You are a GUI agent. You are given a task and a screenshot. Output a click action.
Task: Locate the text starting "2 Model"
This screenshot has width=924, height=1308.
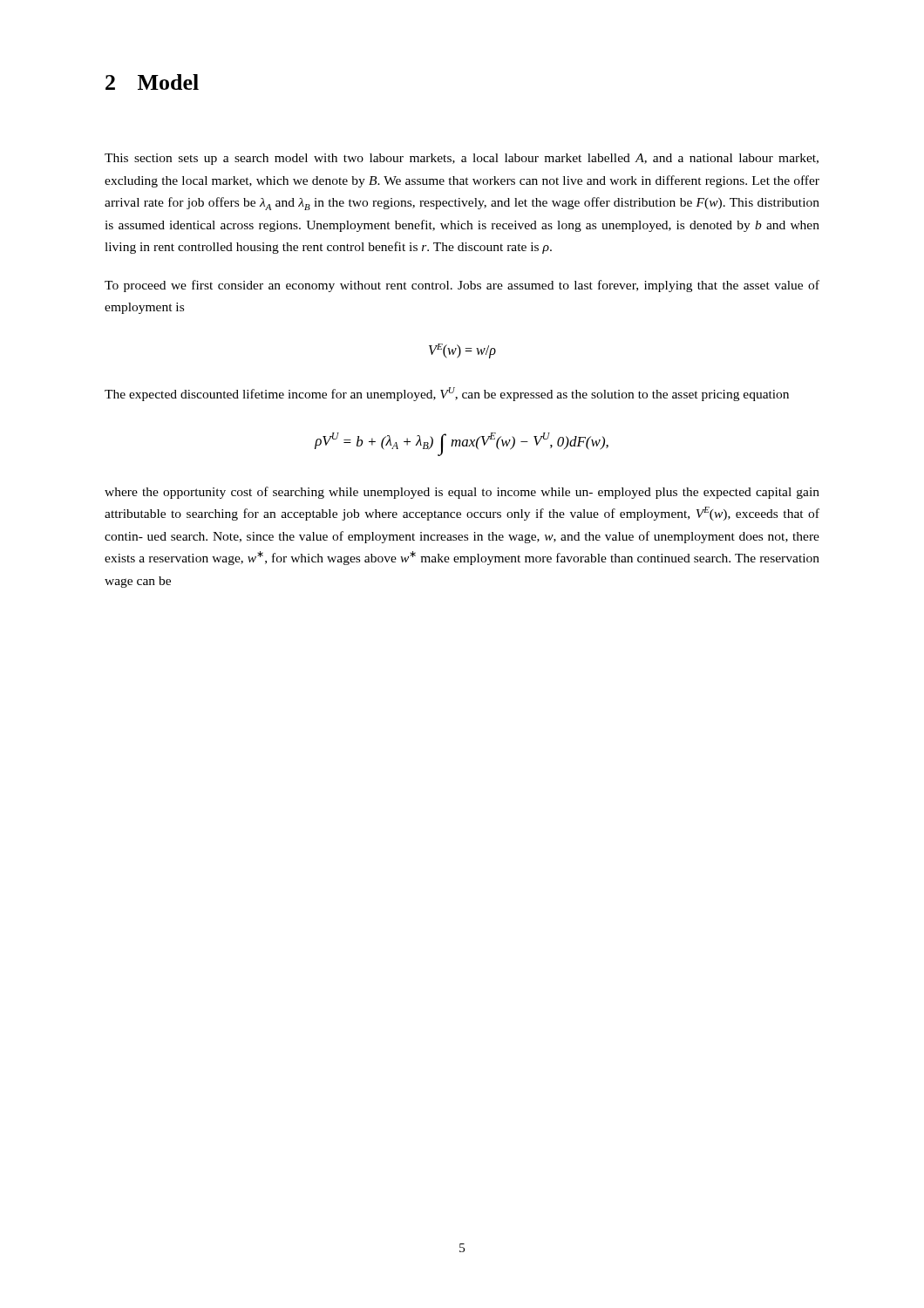[152, 83]
